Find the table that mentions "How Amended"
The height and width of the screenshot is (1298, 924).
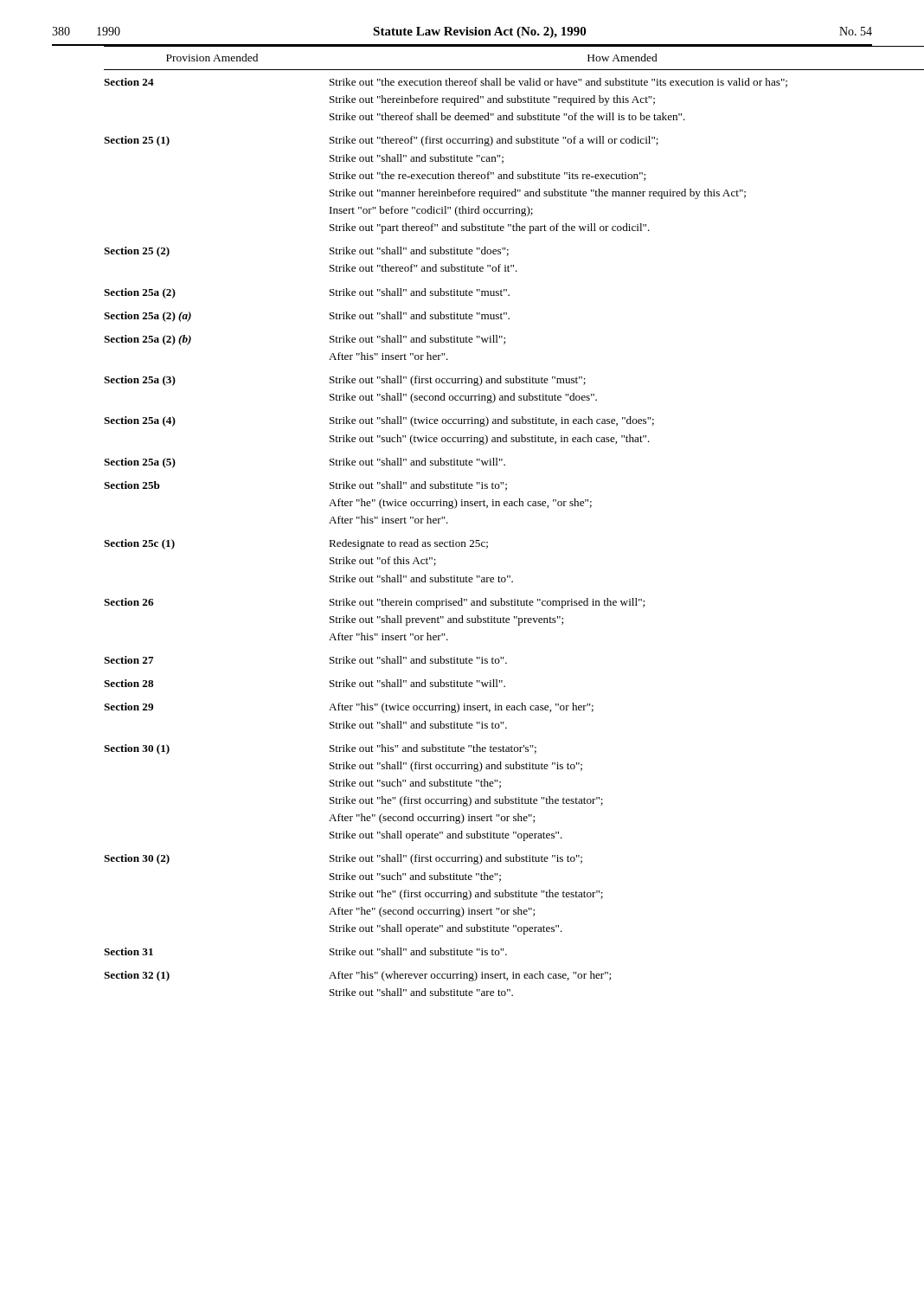[462, 525]
